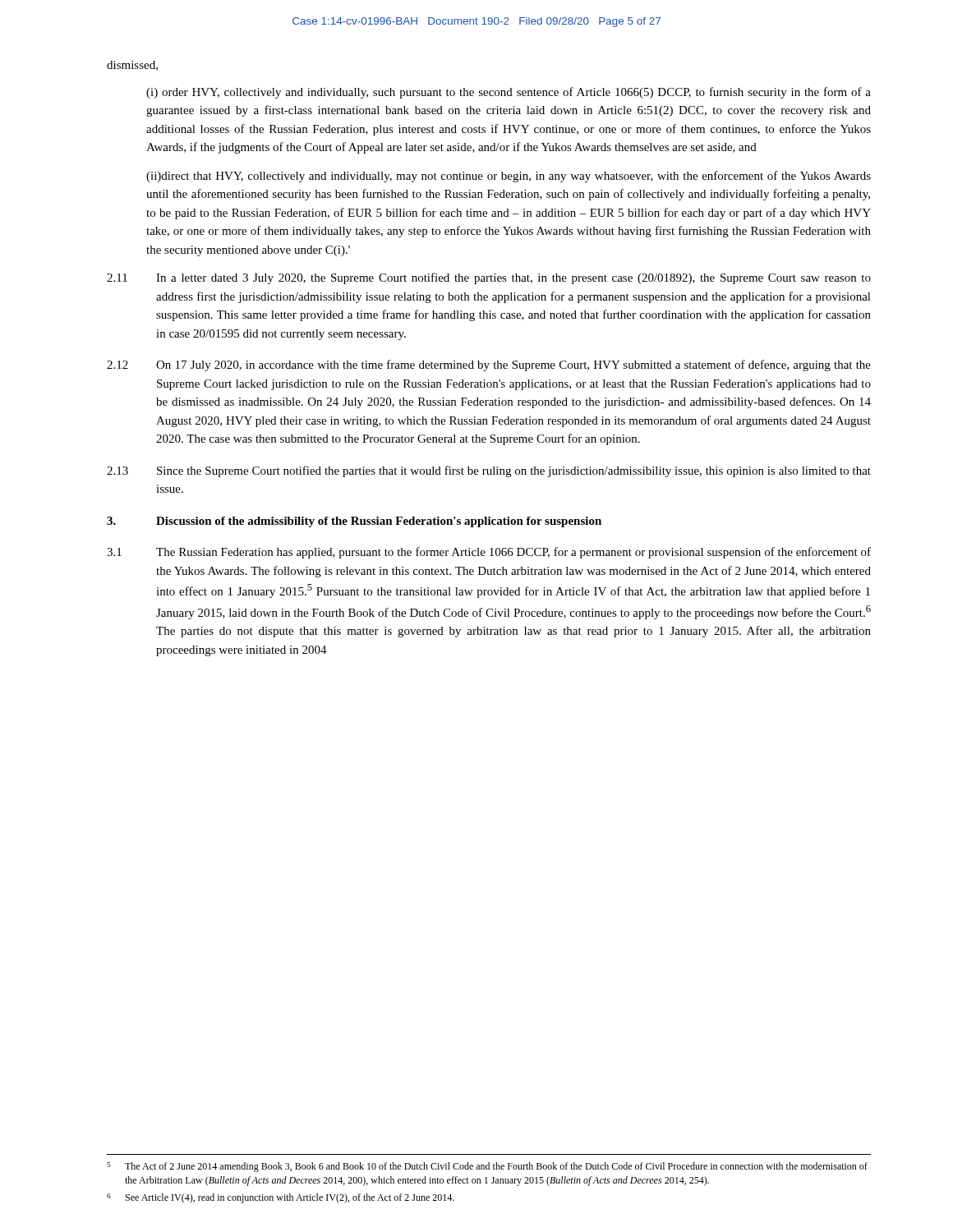Navigate to the passage starting "13 Since the Supreme Court"
This screenshot has height=1232, width=953.
click(489, 480)
